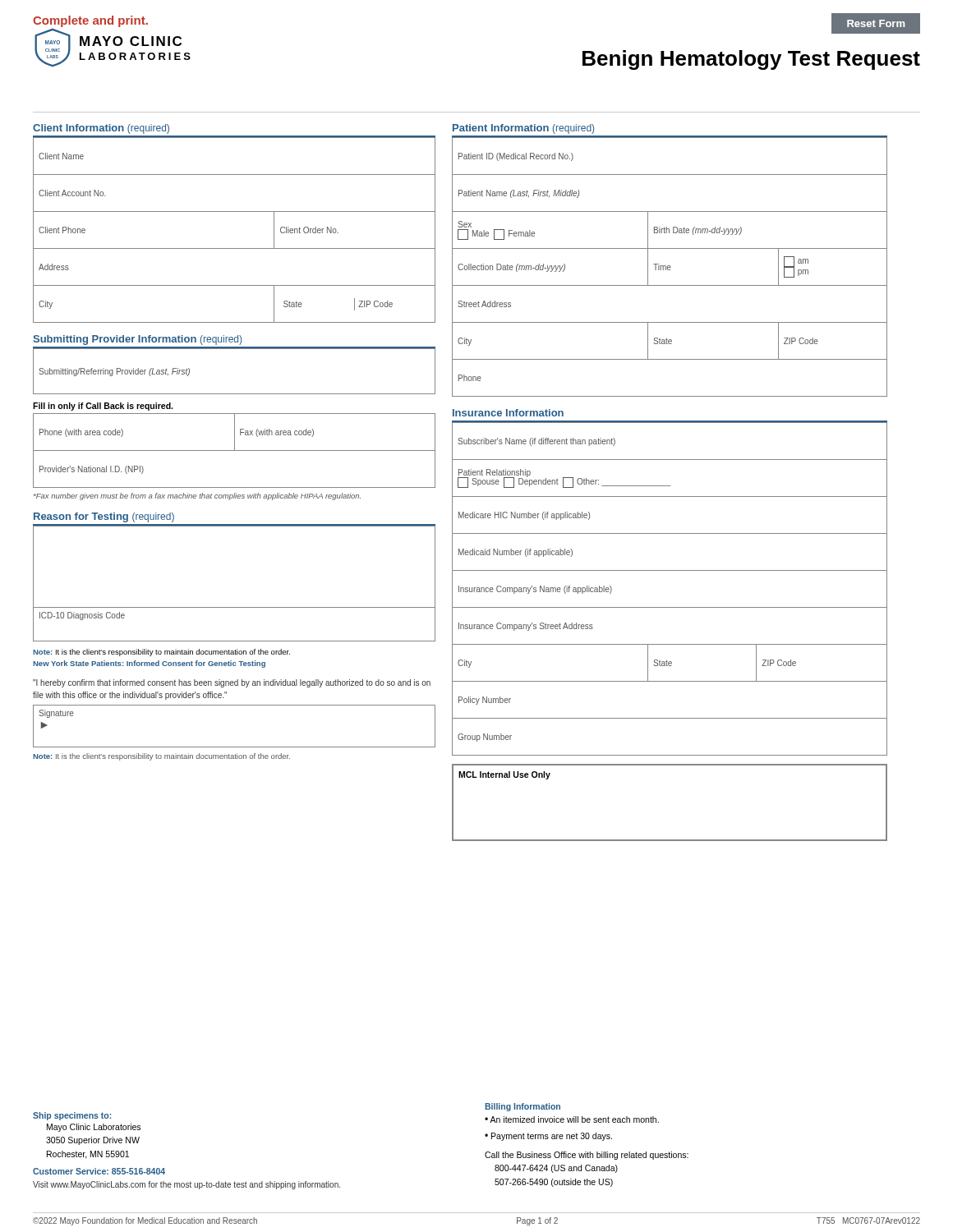
Task: Locate the table with the text "Client Account No."
Action: [x=234, y=230]
